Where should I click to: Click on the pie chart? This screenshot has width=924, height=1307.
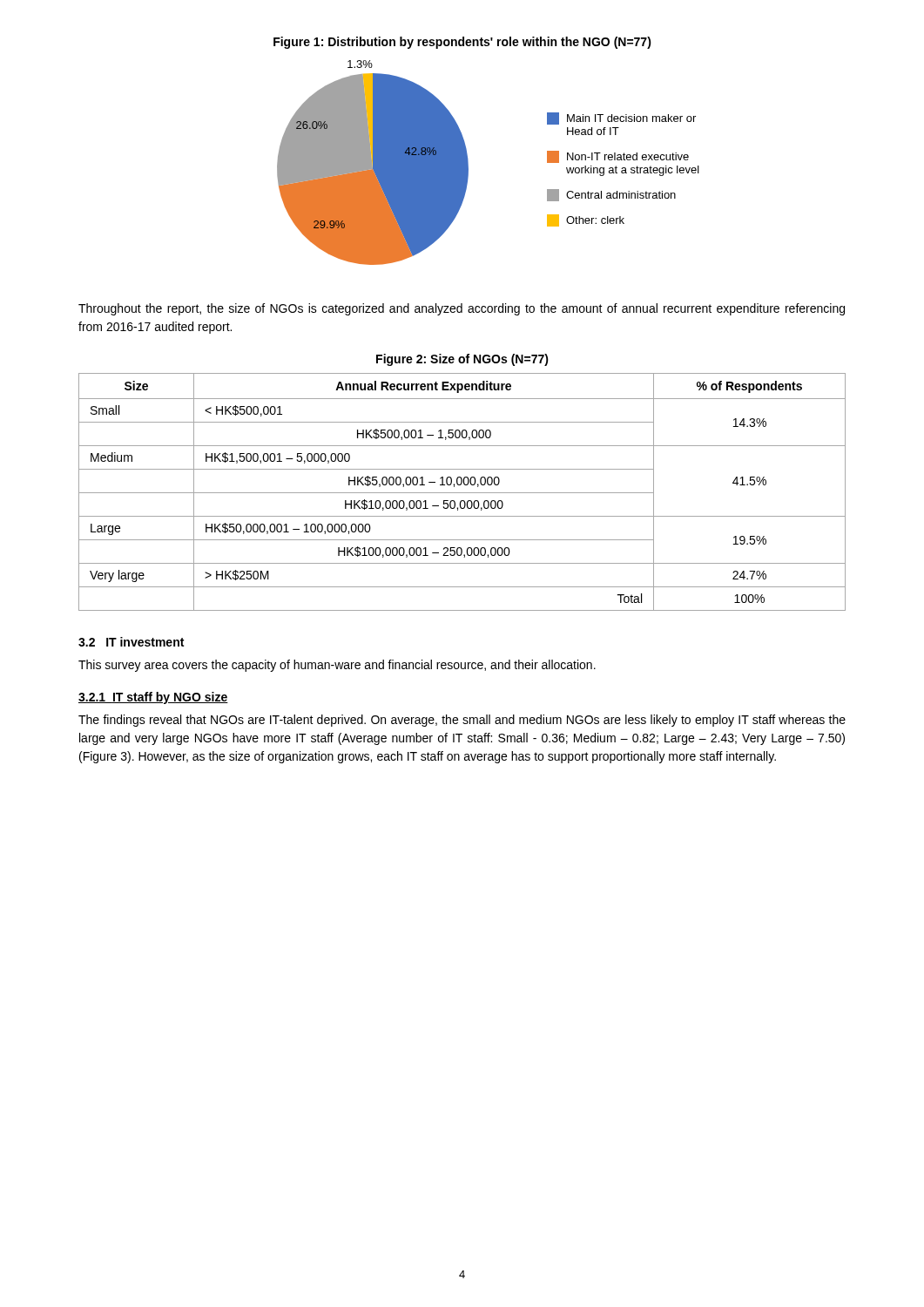click(462, 169)
